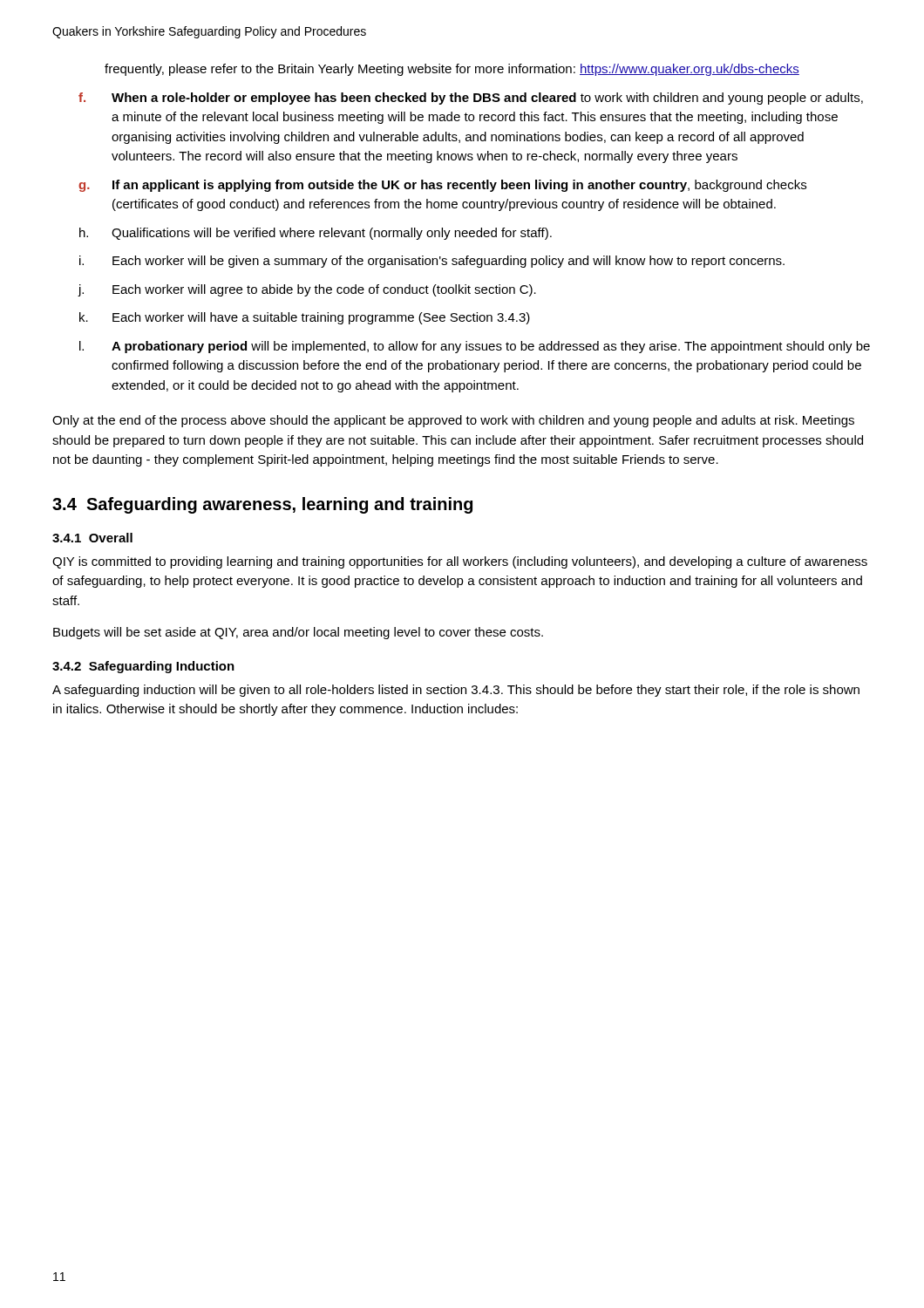Point to the block beginning "Budgets will be set aside at QIY, area"
Screen dimensions: 1308x924
298,632
